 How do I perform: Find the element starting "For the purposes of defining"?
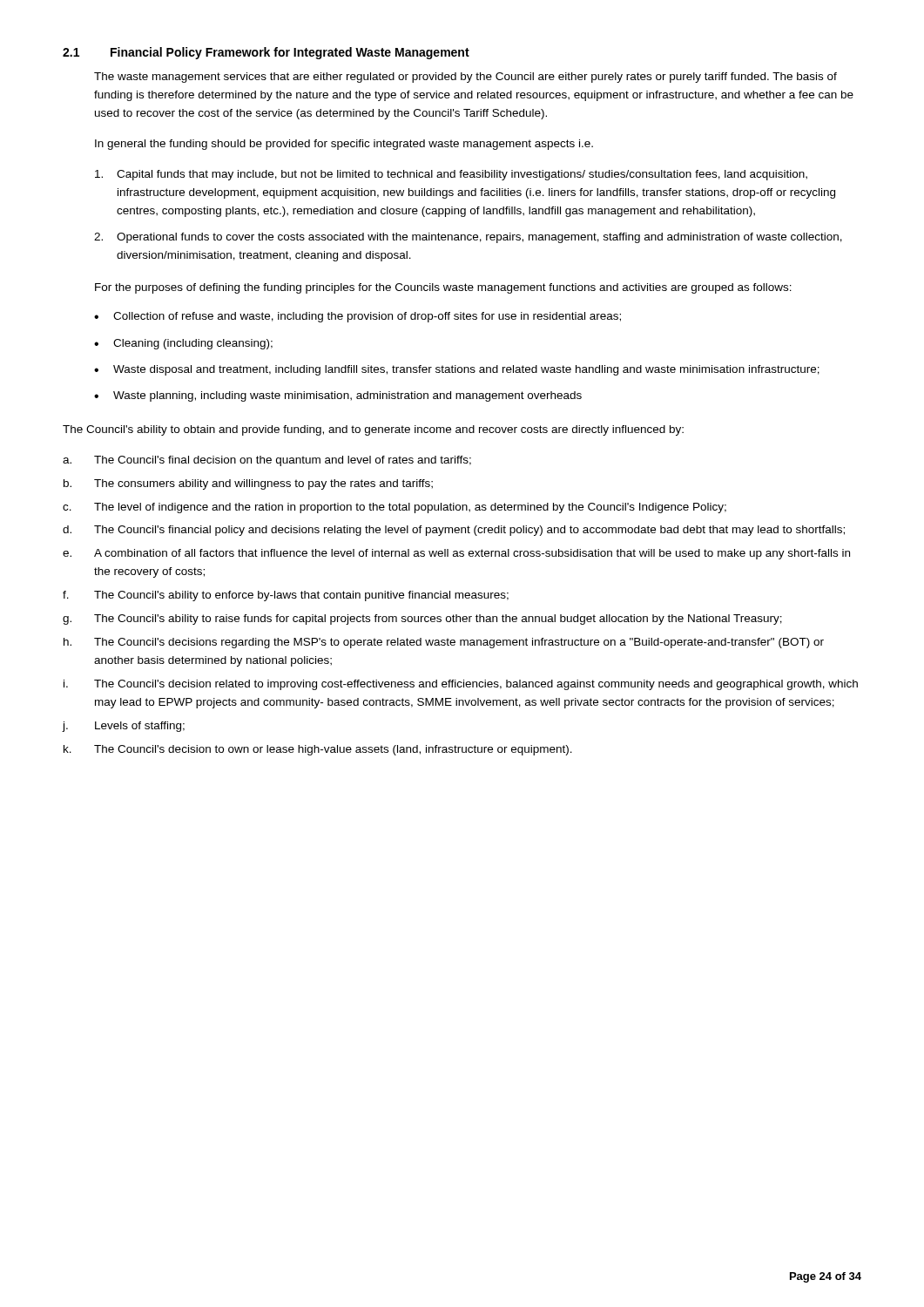[x=443, y=287]
